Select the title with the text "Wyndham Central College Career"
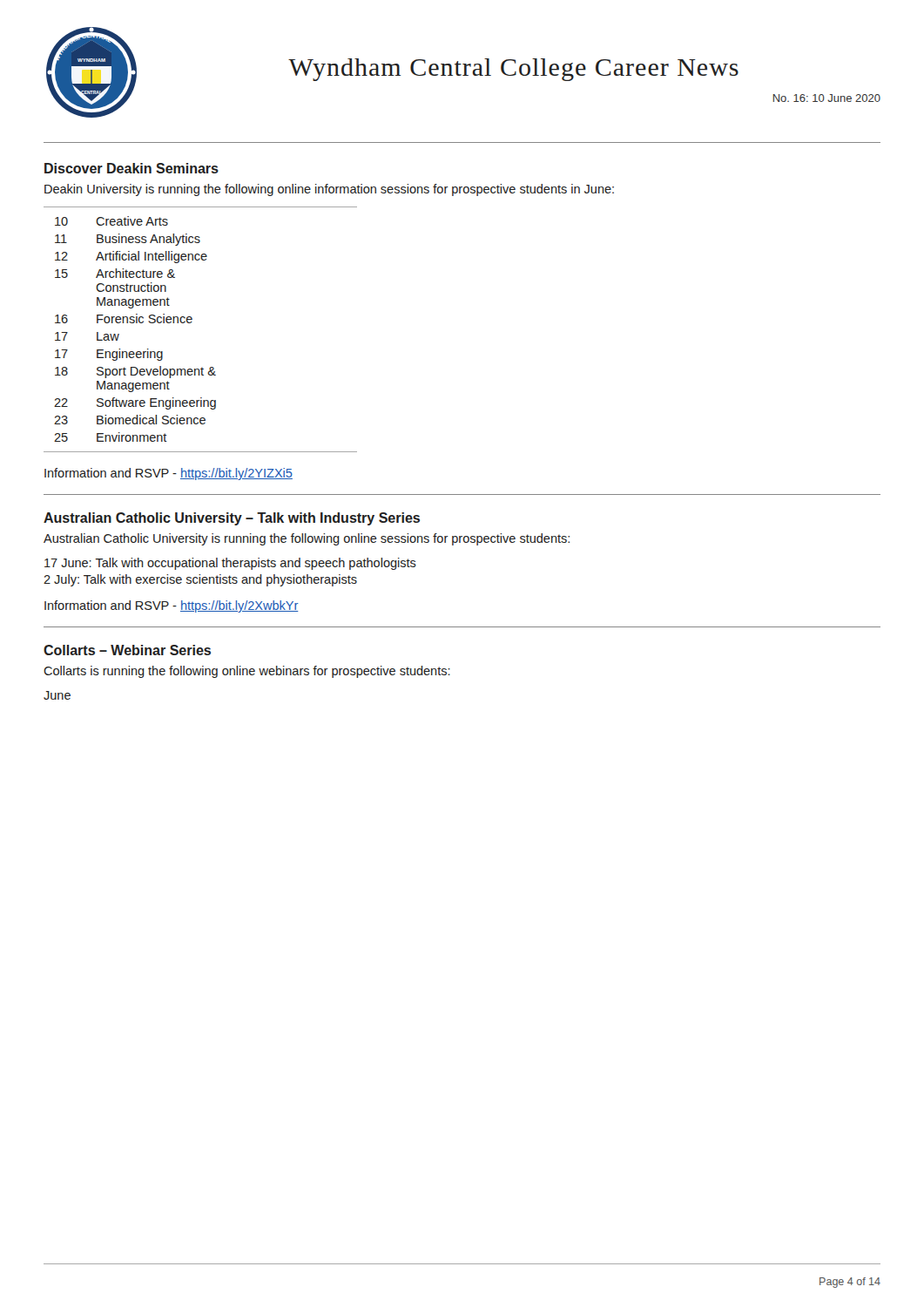 [514, 67]
